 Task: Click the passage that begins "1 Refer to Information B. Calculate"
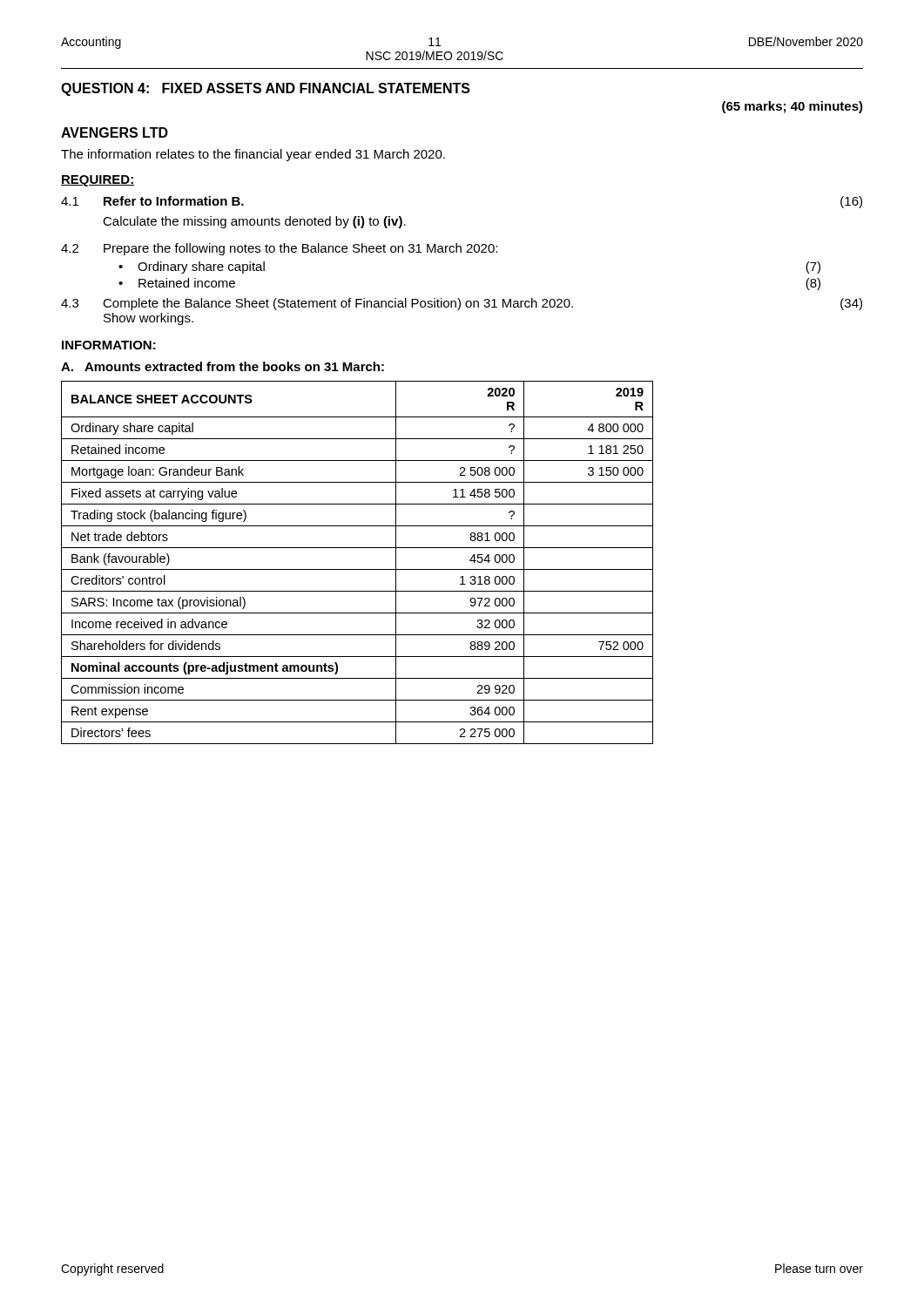click(169, 202)
